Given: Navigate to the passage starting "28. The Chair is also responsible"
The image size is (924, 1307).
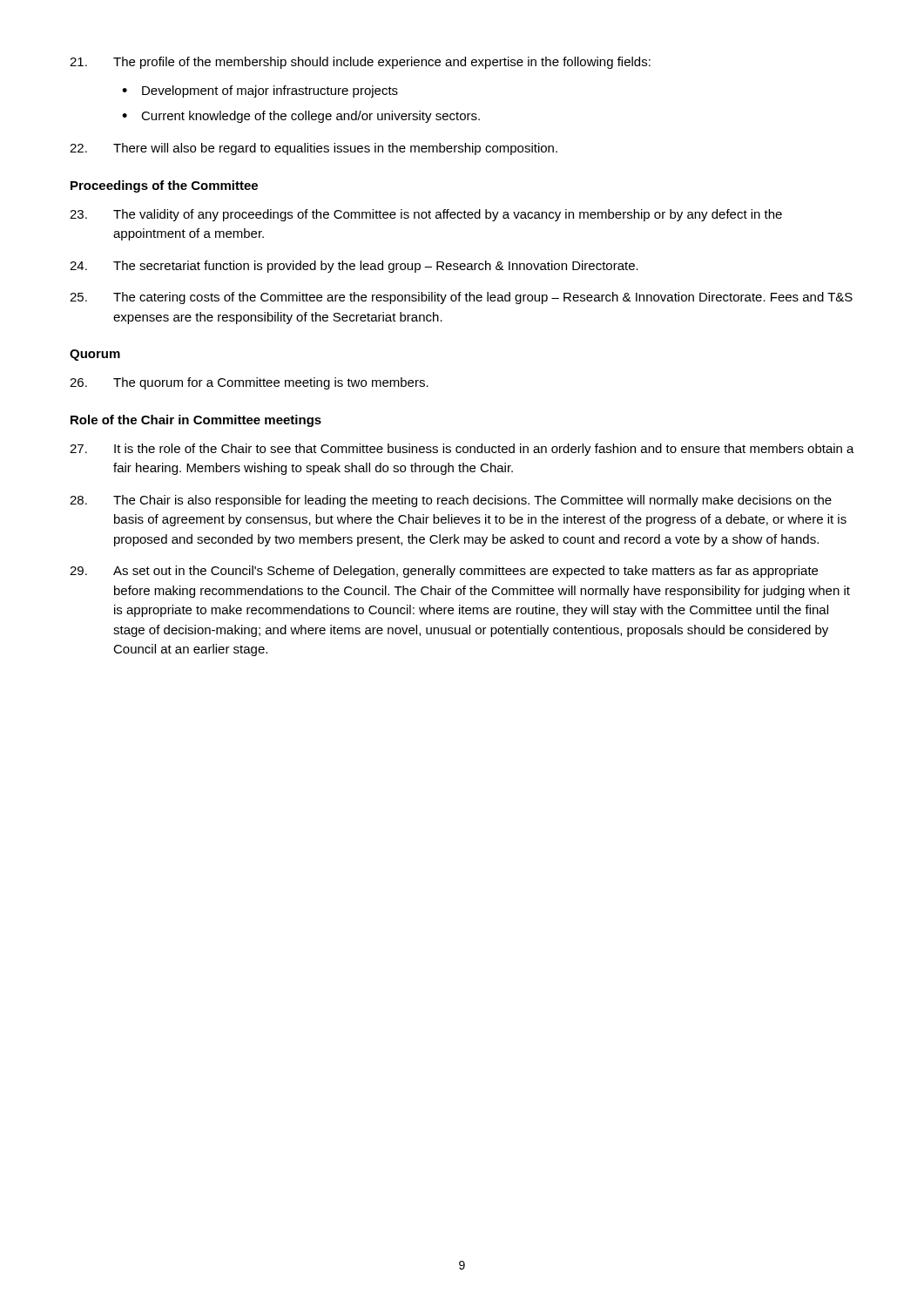Looking at the screenshot, I should 462,520.
